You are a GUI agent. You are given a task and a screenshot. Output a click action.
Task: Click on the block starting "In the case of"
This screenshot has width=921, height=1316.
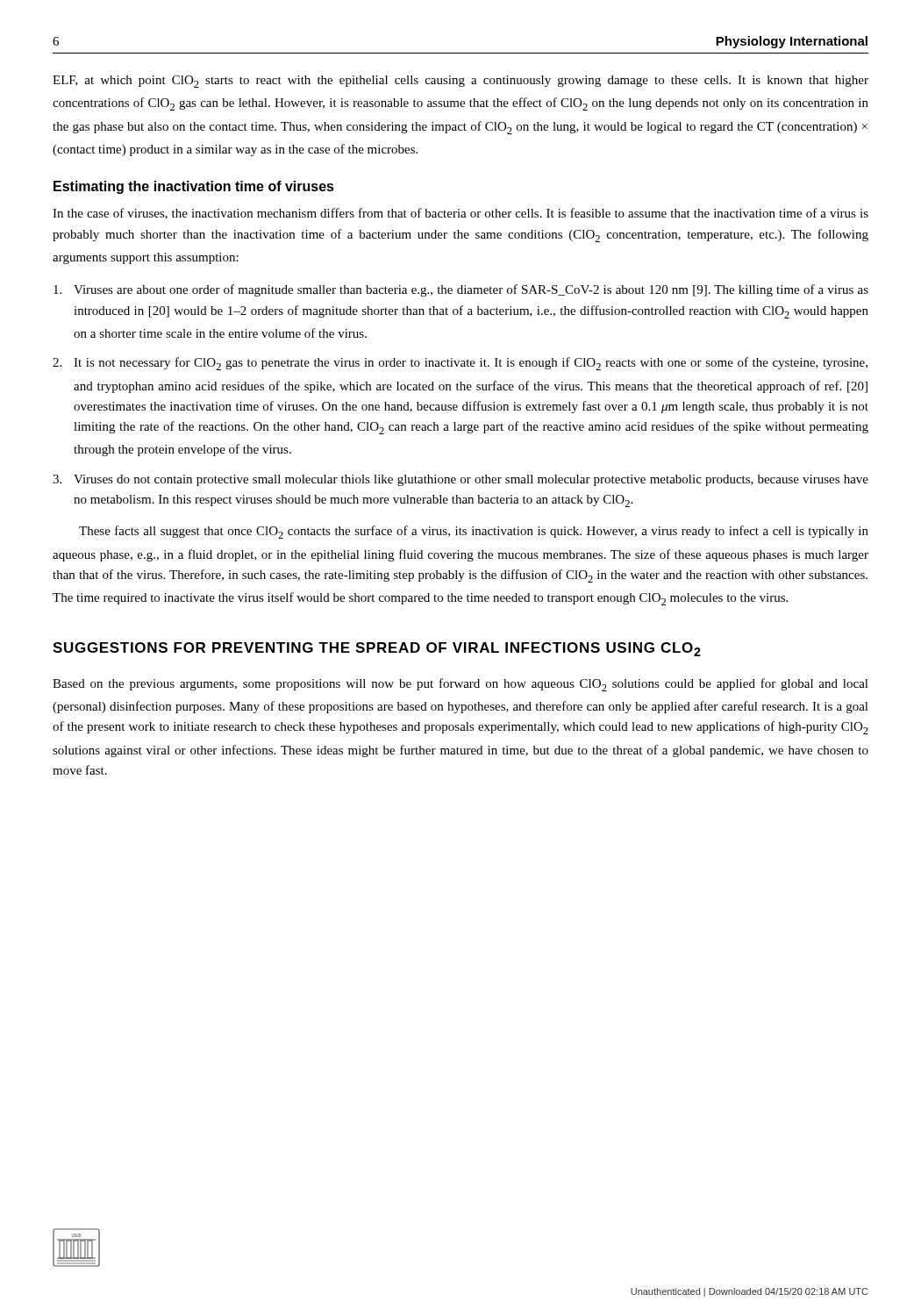[460, 235]
